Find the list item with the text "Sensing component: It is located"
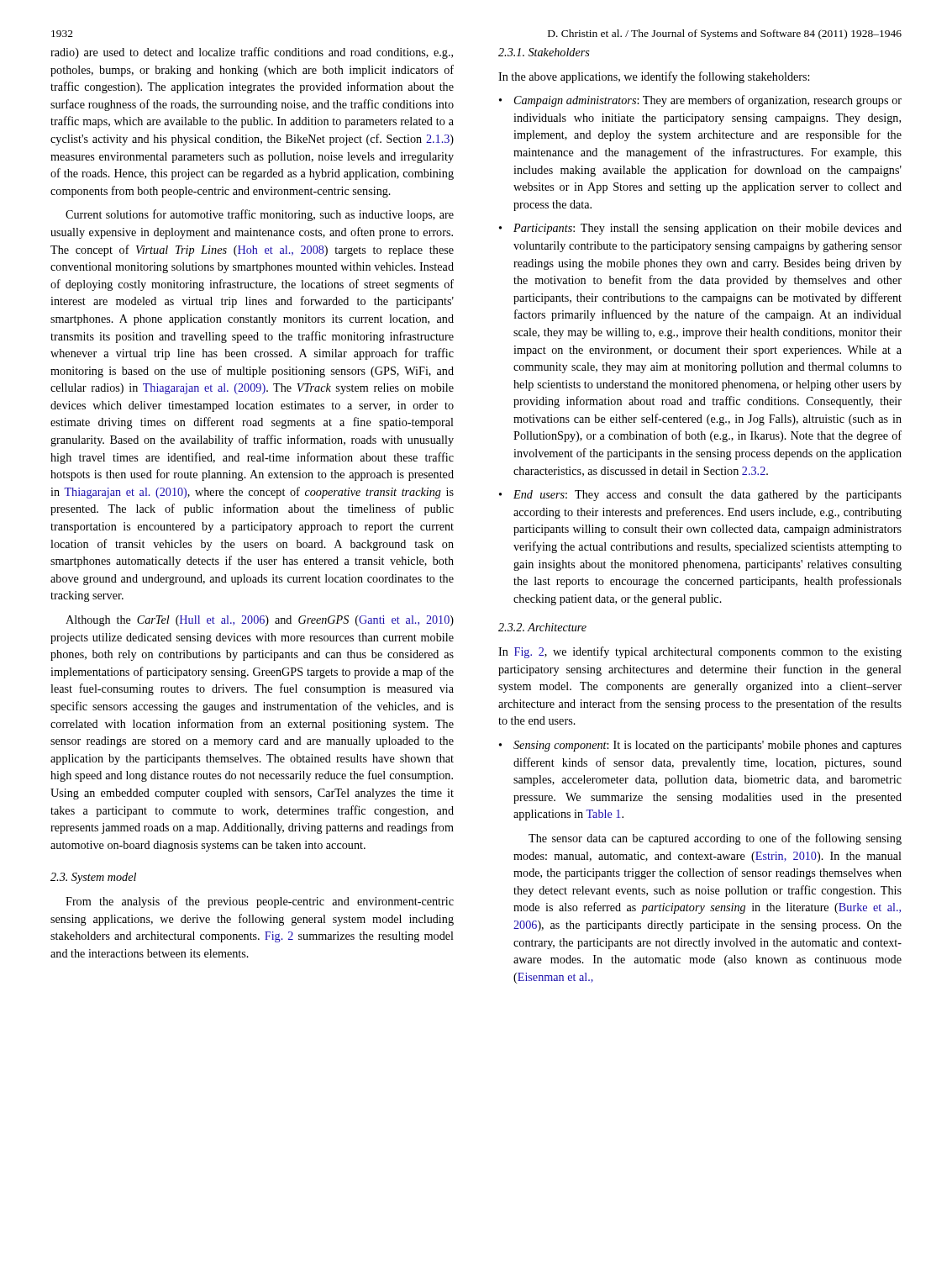 (x=707, y=862)
